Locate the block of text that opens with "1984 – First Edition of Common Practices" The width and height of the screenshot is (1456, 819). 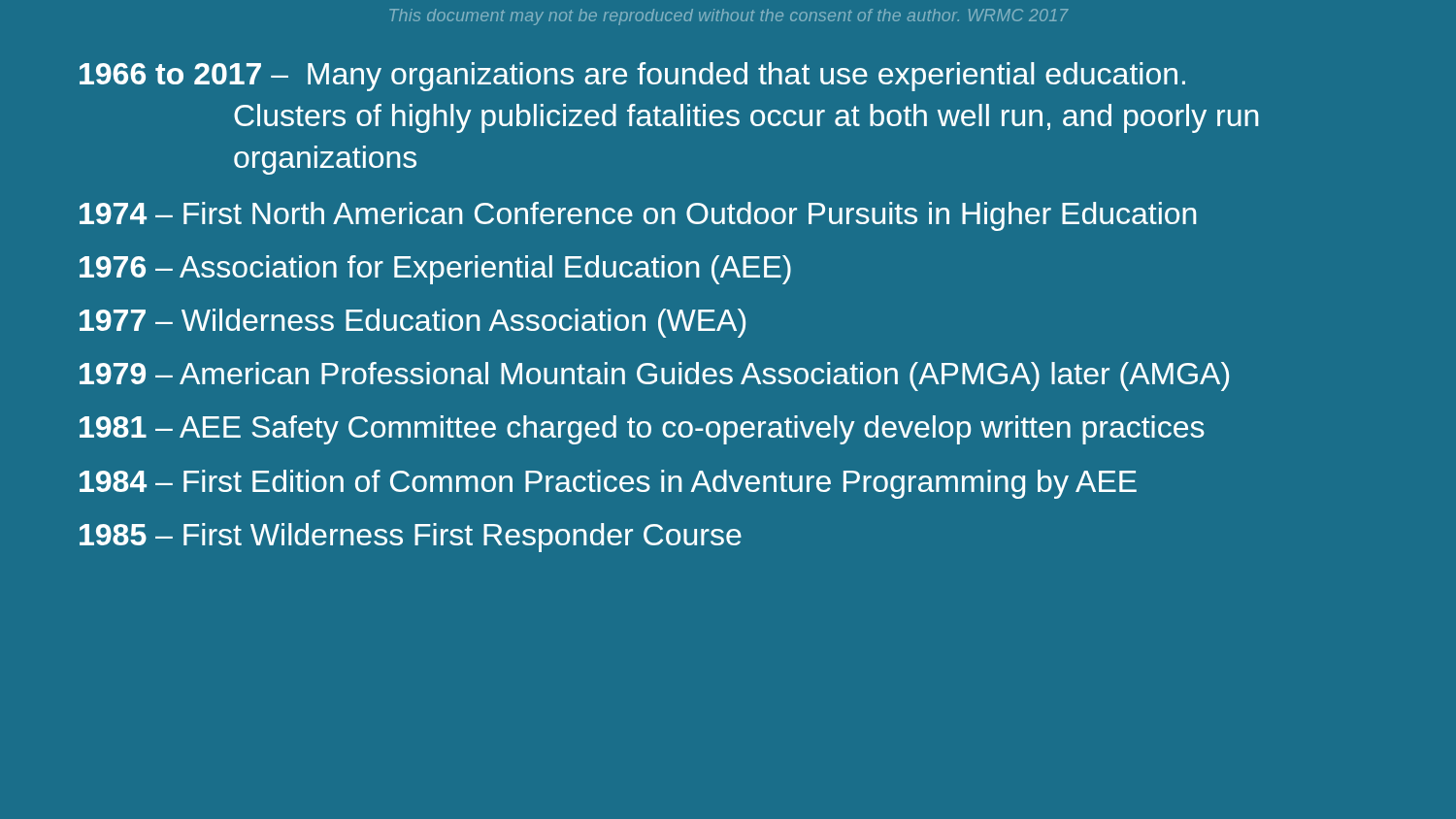tap(608, 481)
